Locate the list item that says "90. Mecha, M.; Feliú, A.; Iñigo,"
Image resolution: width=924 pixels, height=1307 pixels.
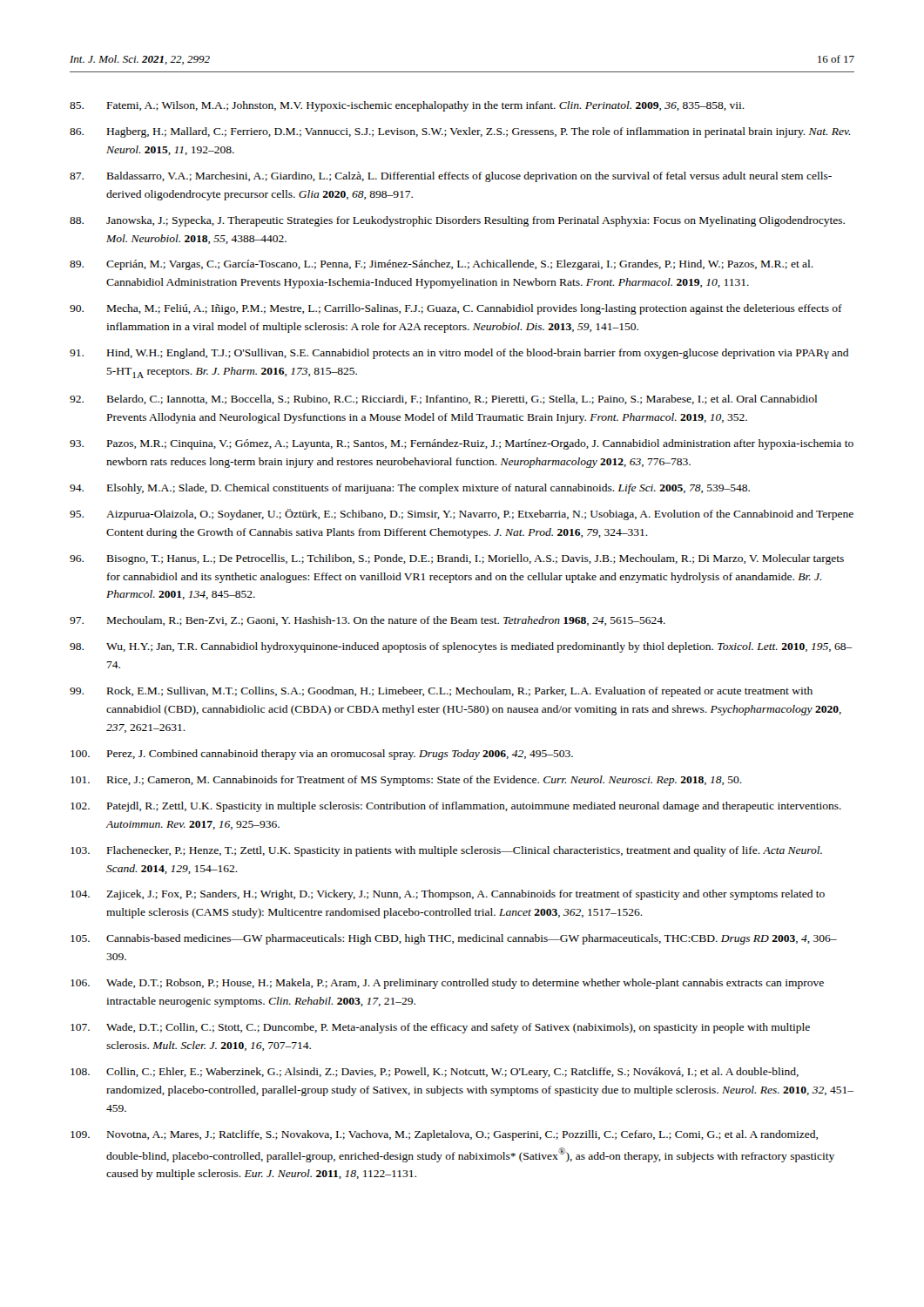pyautogui.click(x=462, y=318)
